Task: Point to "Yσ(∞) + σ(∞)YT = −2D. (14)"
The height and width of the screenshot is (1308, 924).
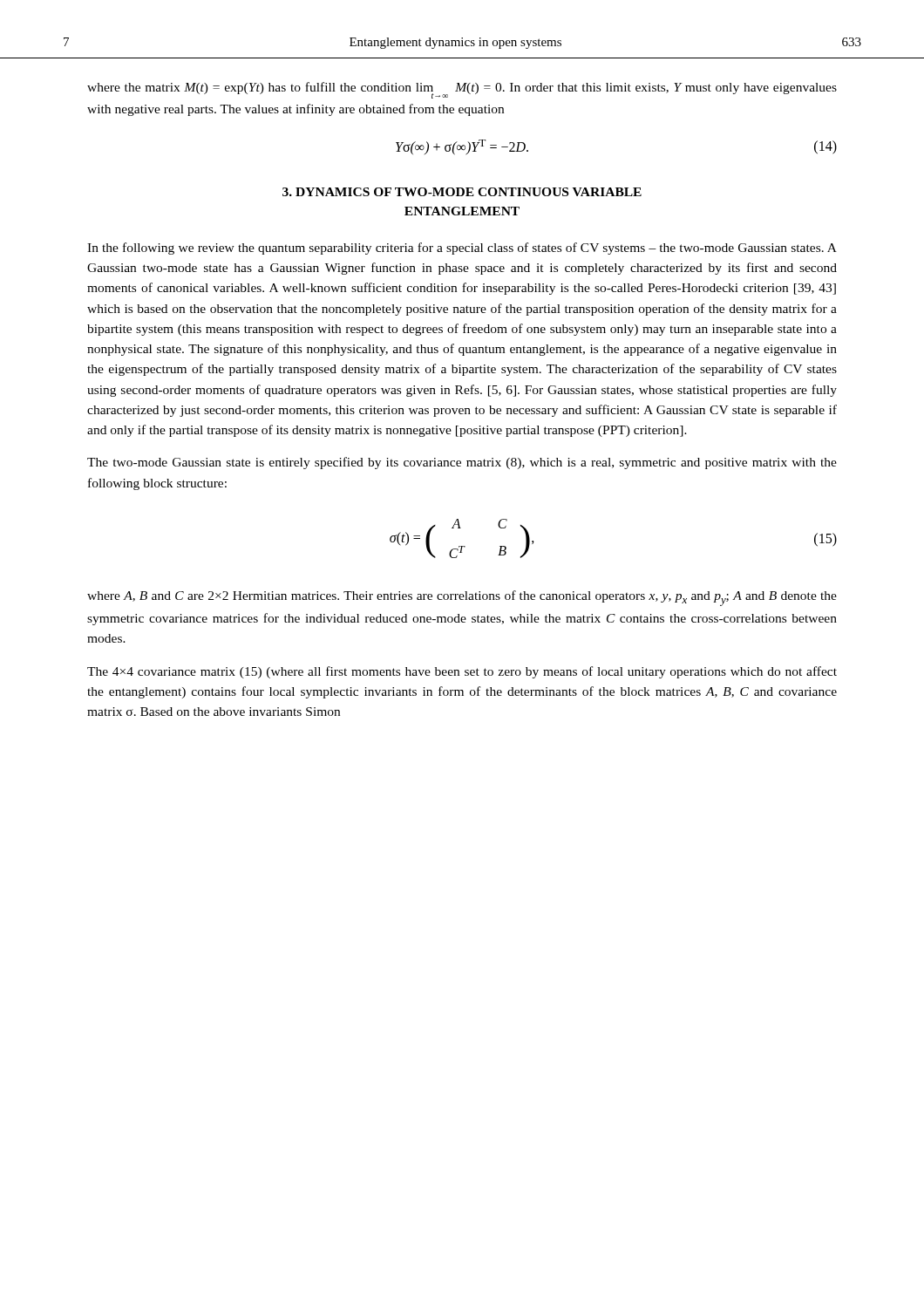Action: point(462,147)
